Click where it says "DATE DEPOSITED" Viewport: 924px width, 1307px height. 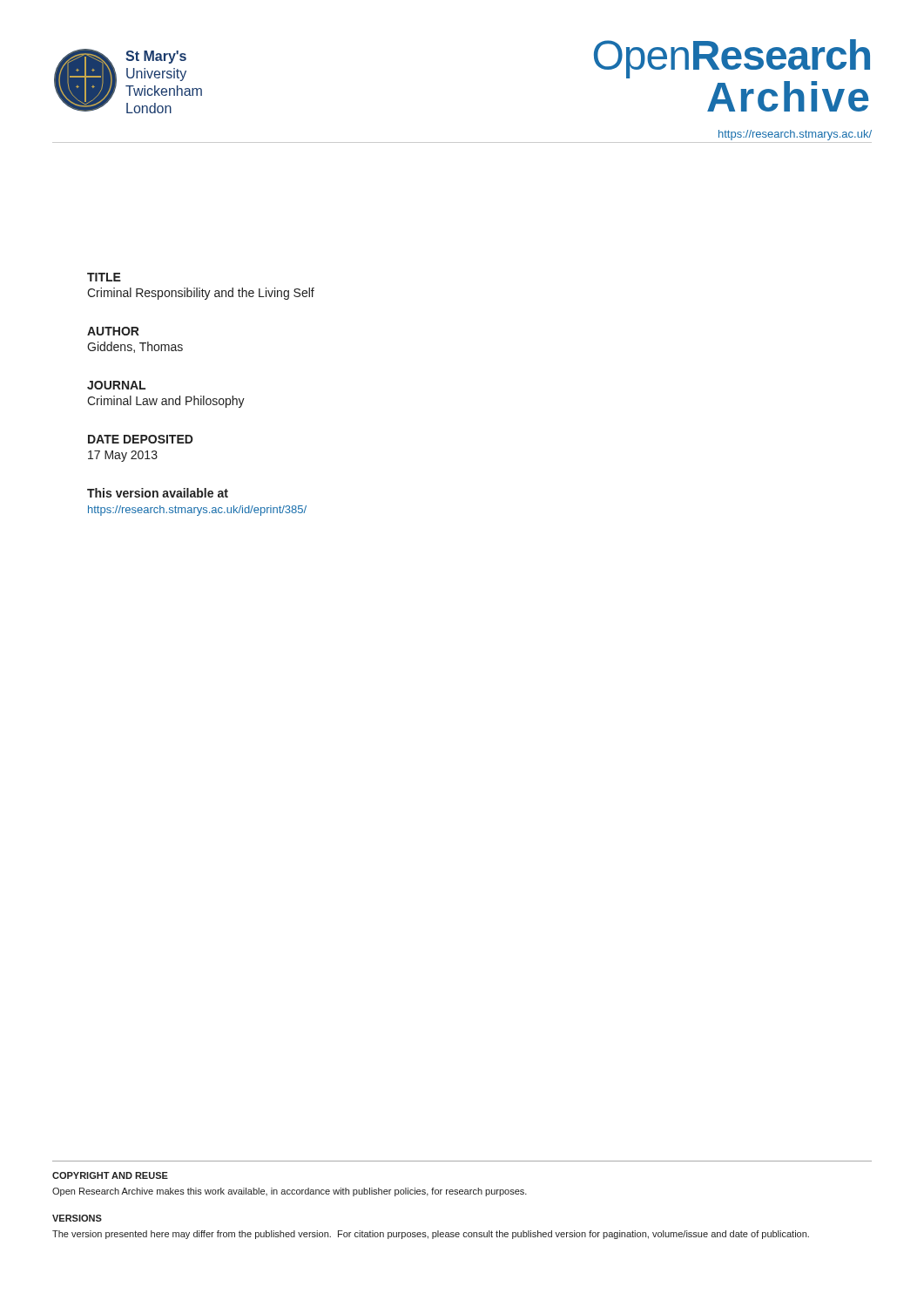coord(140,439)
